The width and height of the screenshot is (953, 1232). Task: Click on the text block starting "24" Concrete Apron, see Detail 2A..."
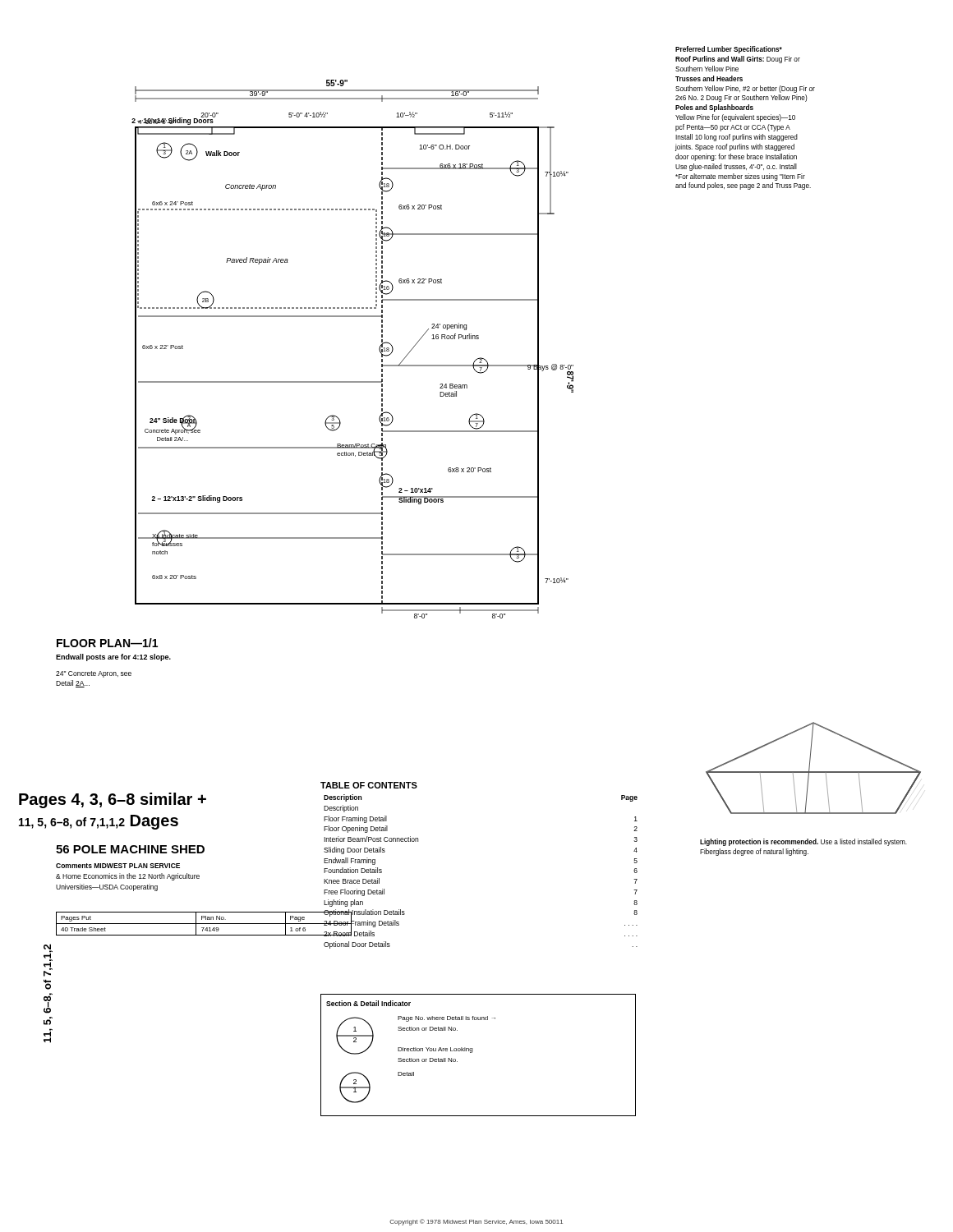click(94, 678)
